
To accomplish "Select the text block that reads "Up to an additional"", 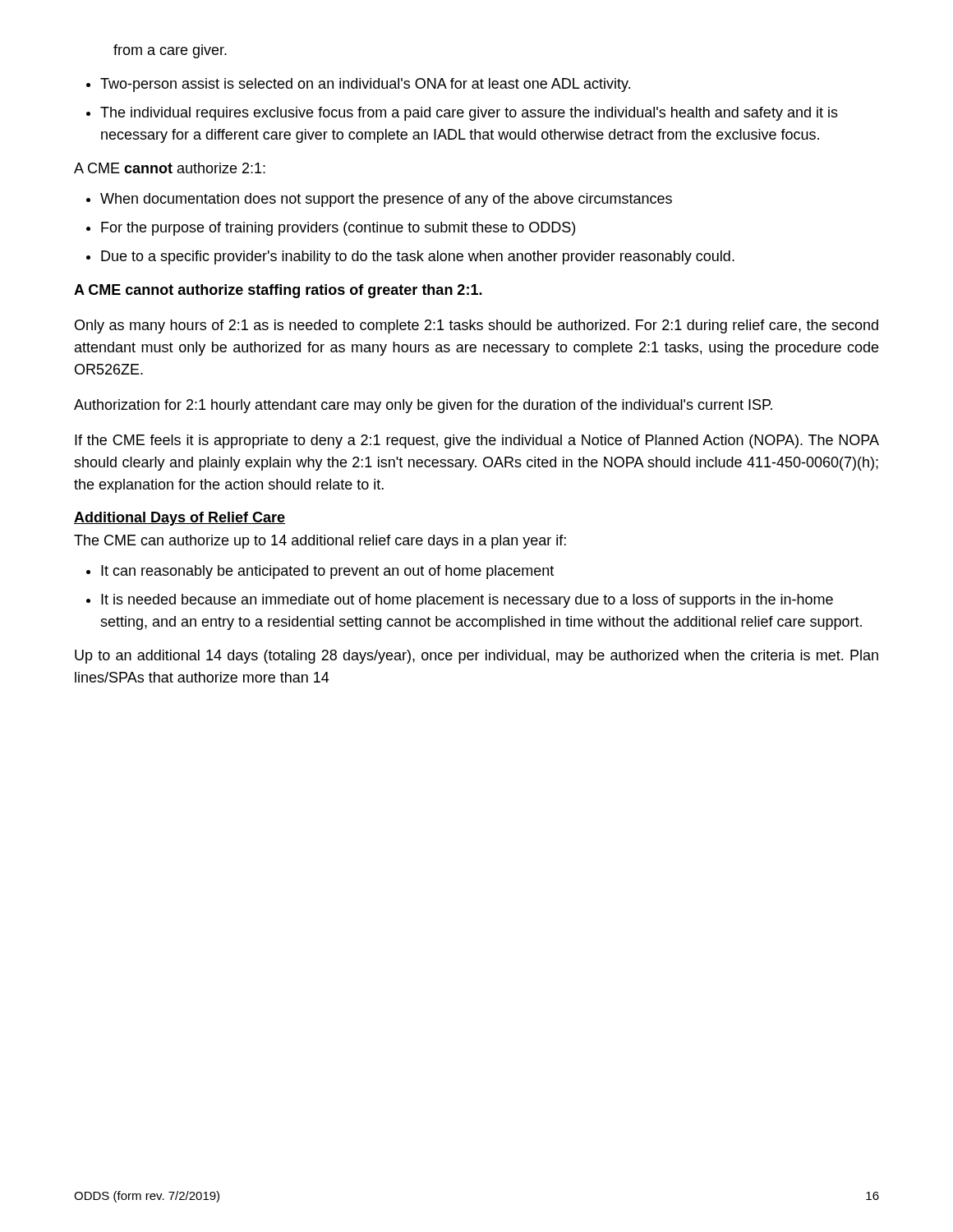I will [x=476, y=667].
